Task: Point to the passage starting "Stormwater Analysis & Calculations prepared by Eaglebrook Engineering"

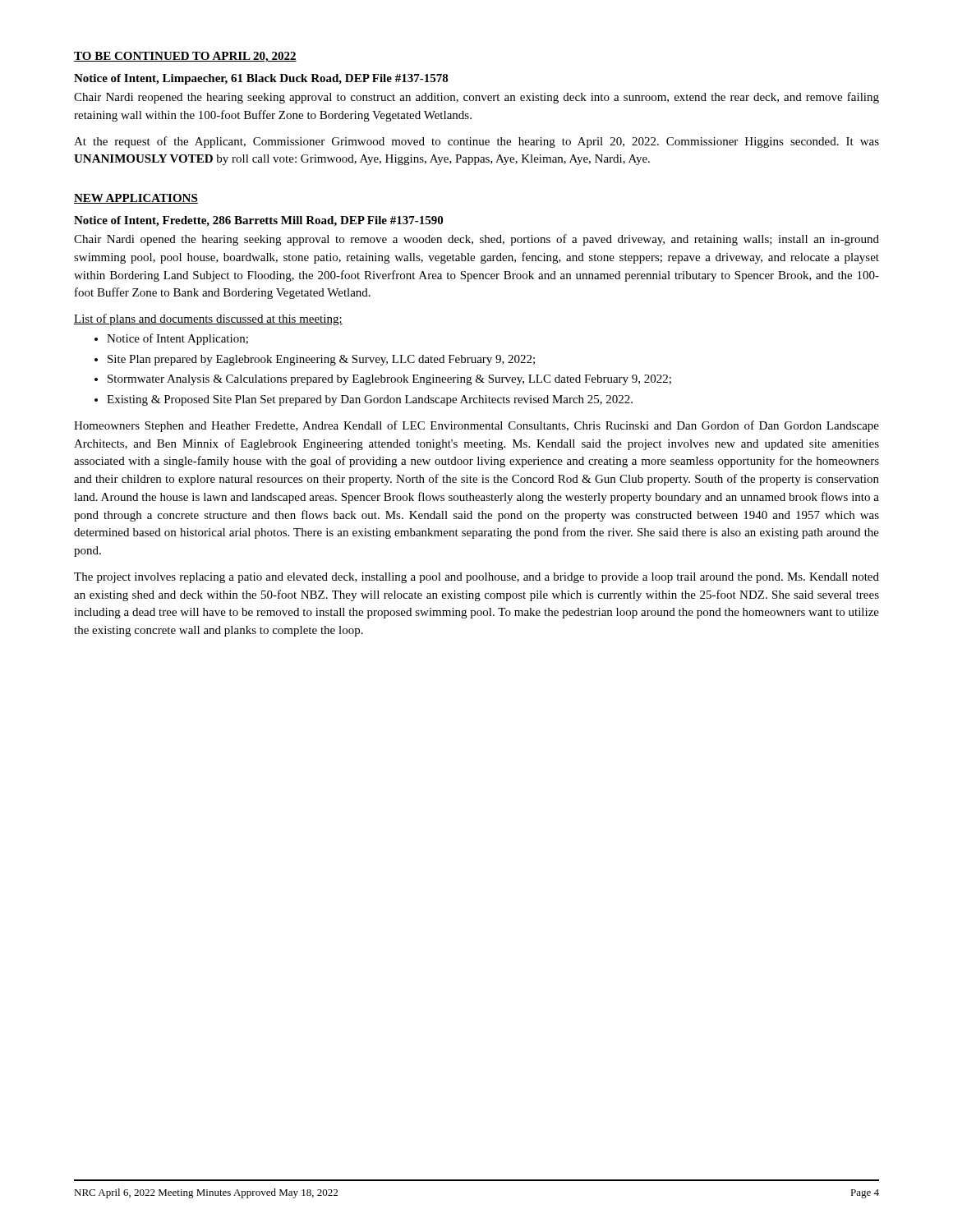Action: (389, 379)
